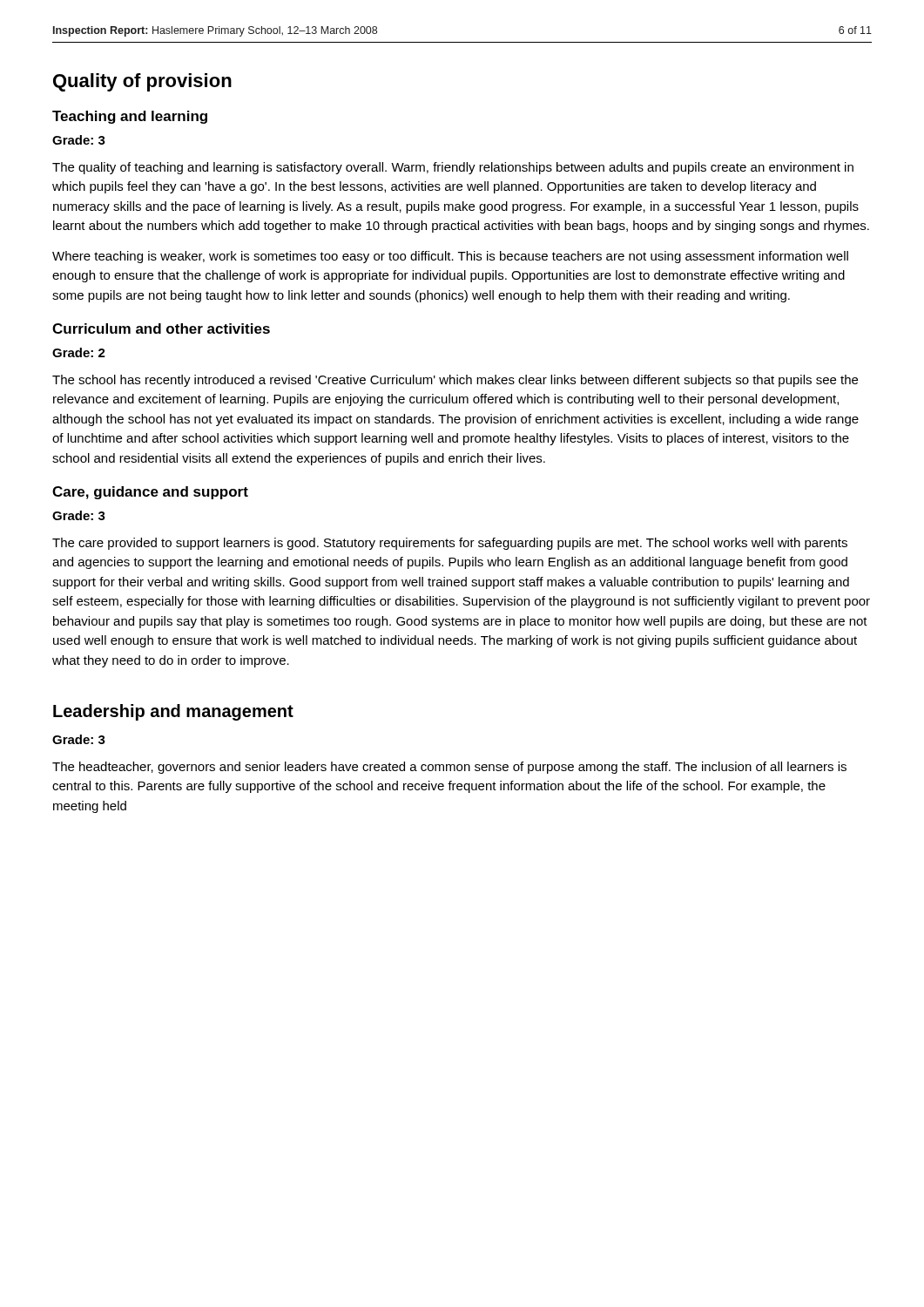This screenshot has width=924, height=1307.
Task: Where is the section header that starts "Care, guidance and"?
Action: click(150, 493)
